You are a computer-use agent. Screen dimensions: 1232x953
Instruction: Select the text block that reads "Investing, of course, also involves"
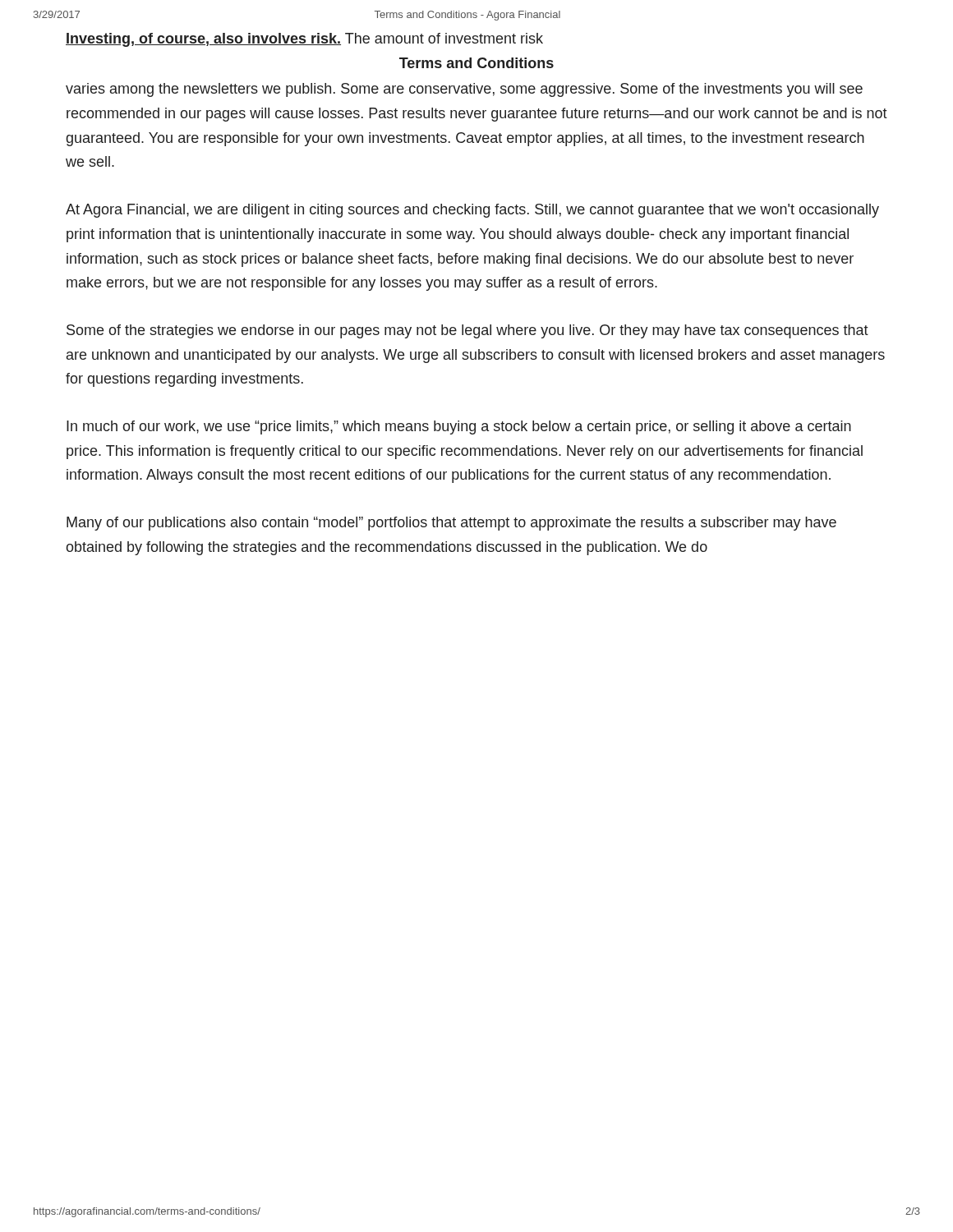coord(476,100)
